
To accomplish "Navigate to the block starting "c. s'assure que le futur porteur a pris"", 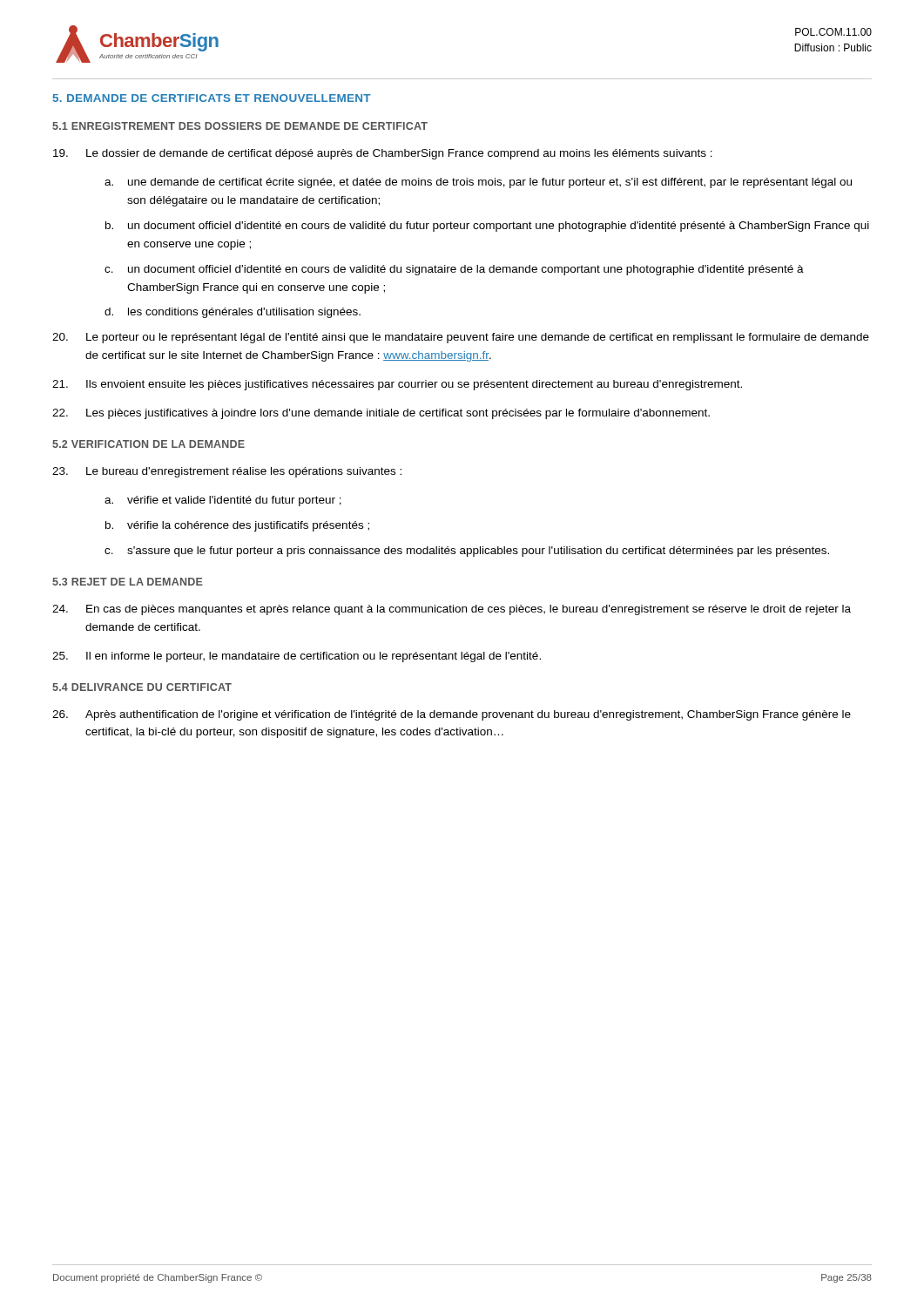I will (x=488, y=551).
